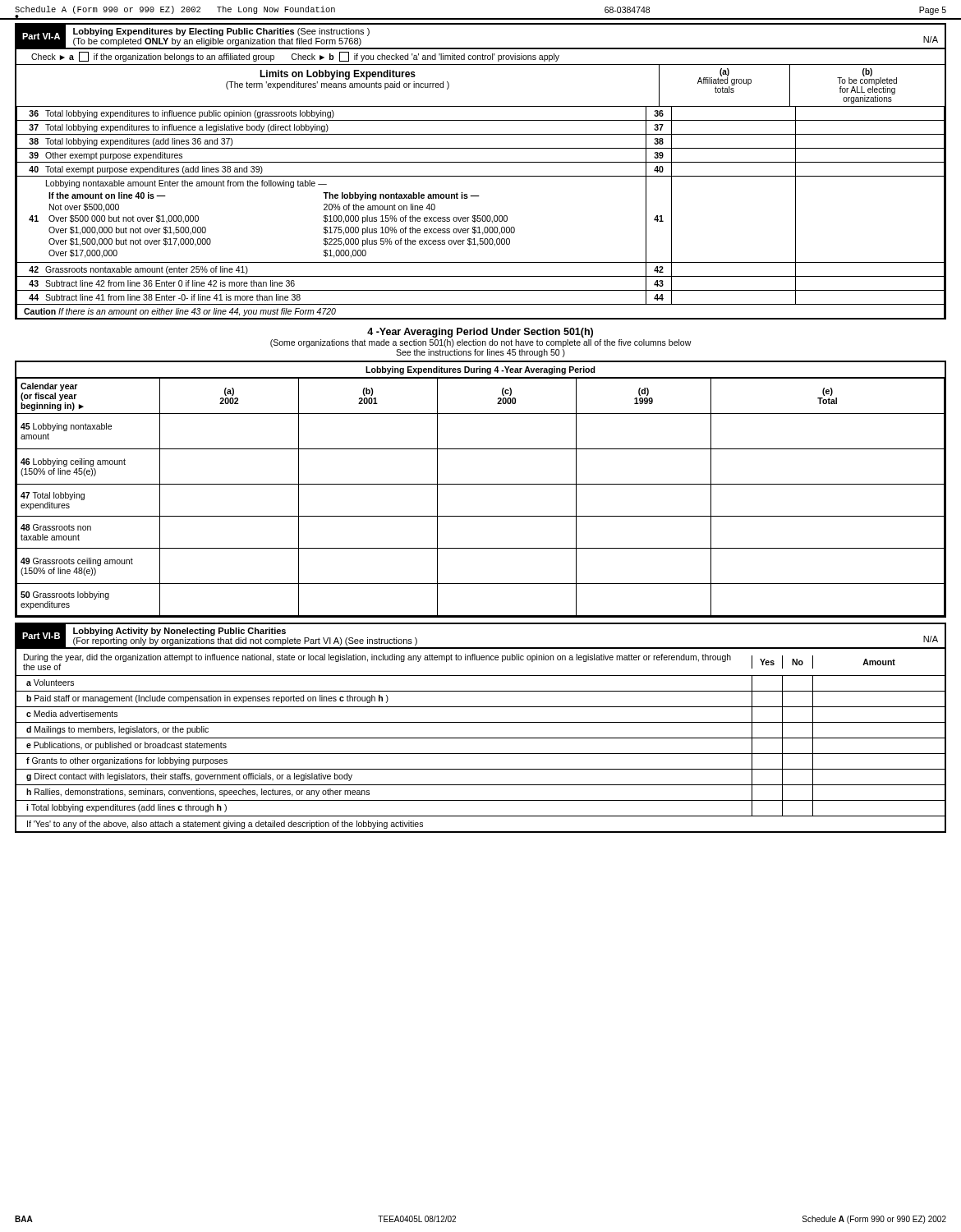Select the table that reads "49 Grassroots ceiling amount (150%"
This screenshot has width=961, height=1232.
pyautogui.click(x=480, y=489)
